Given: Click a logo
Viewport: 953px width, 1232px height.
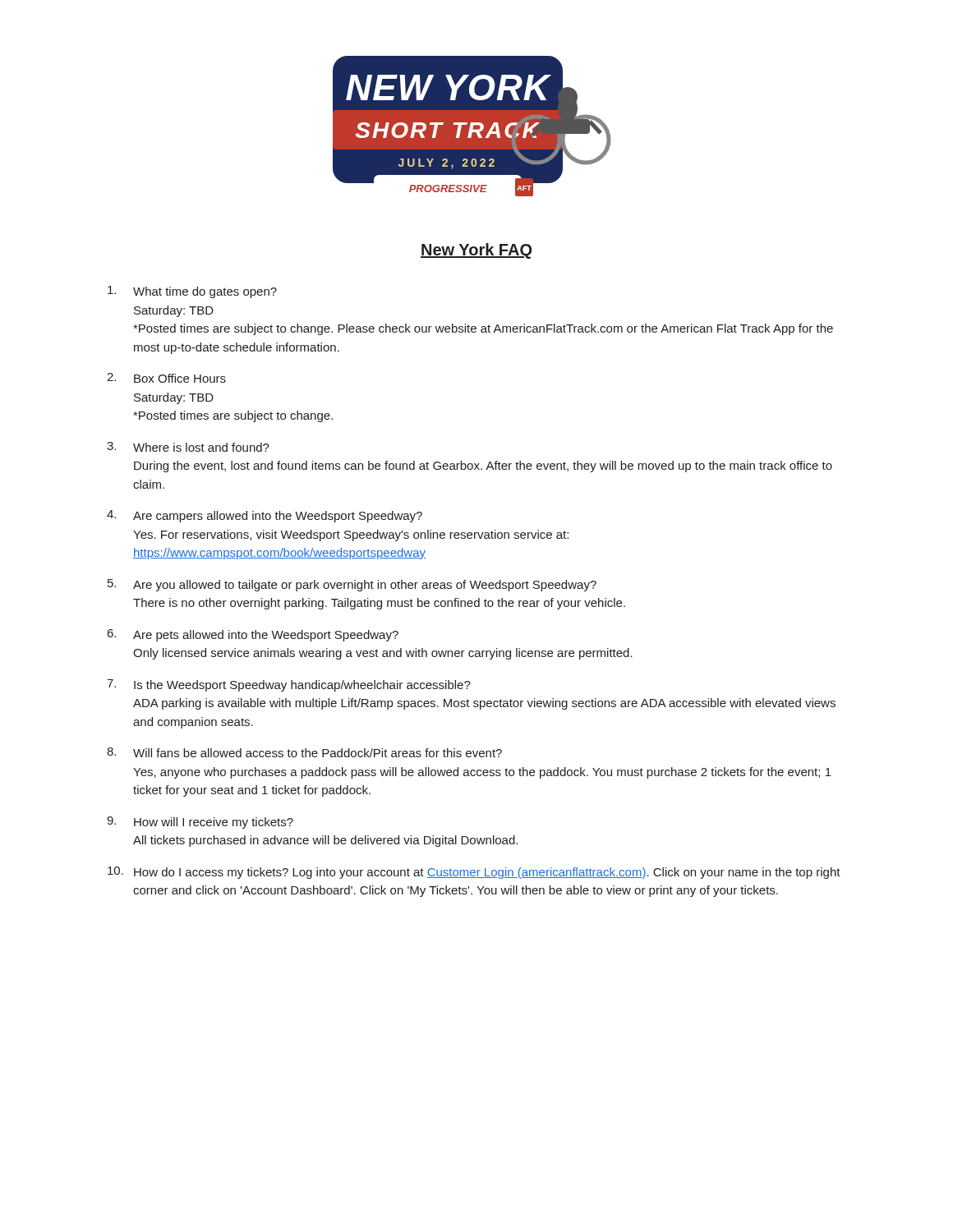Looking at the screenshot, I should pos(476,133).
